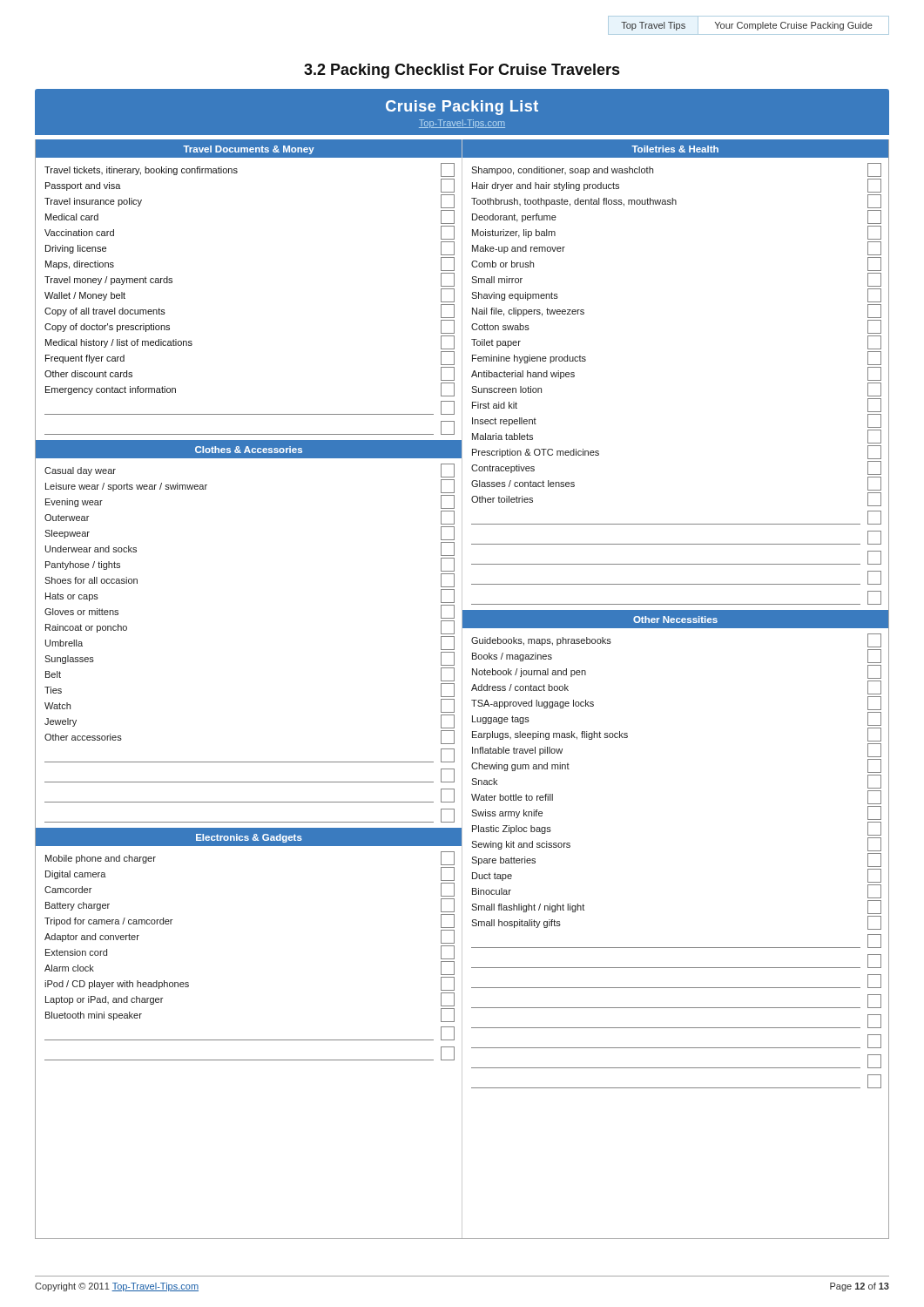Locate the list item that reads "Medical history / list of"
Screen dimensions: 1307x924
coord(118,342)
